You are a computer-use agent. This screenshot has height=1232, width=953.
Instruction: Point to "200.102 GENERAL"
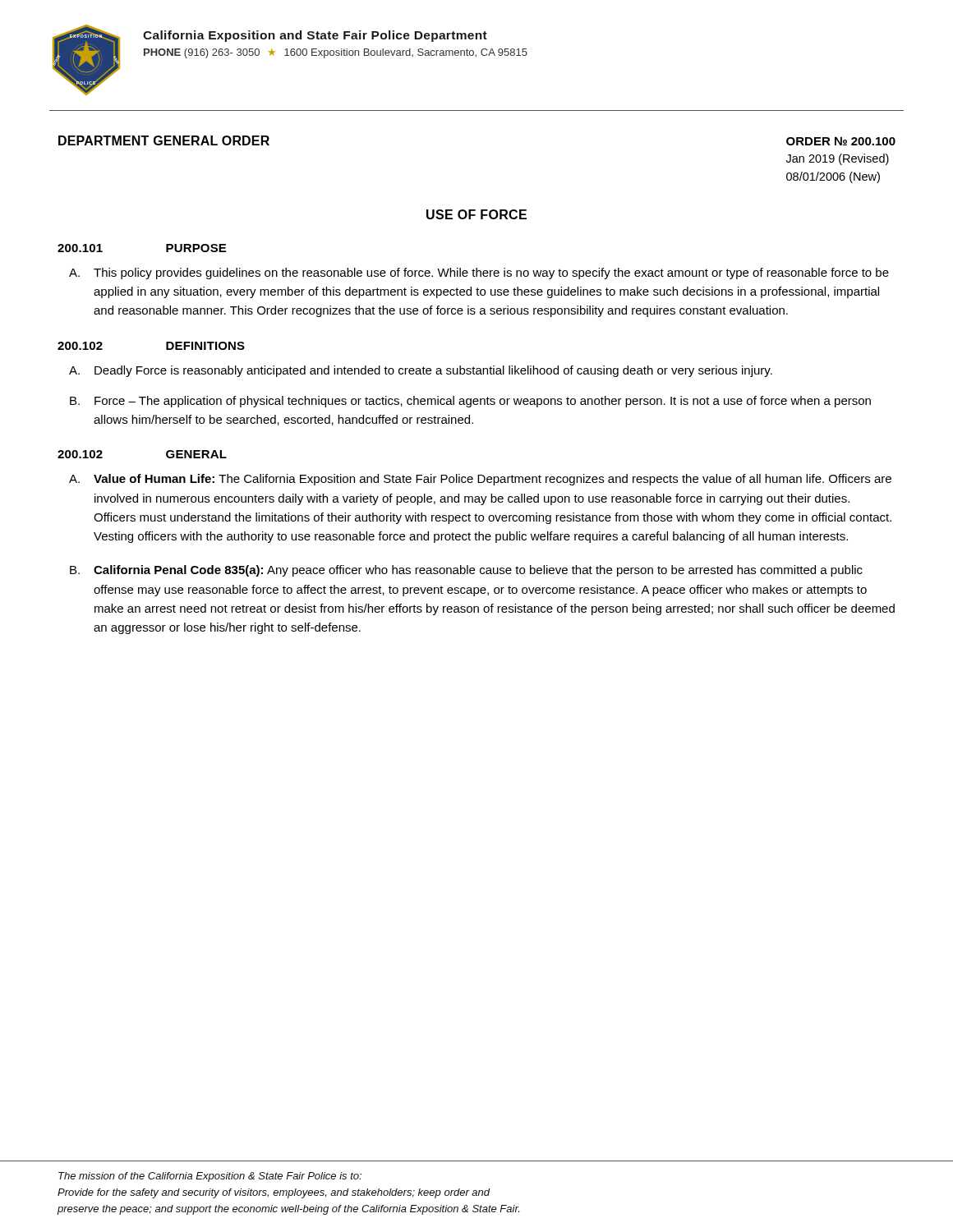[85, 454]
